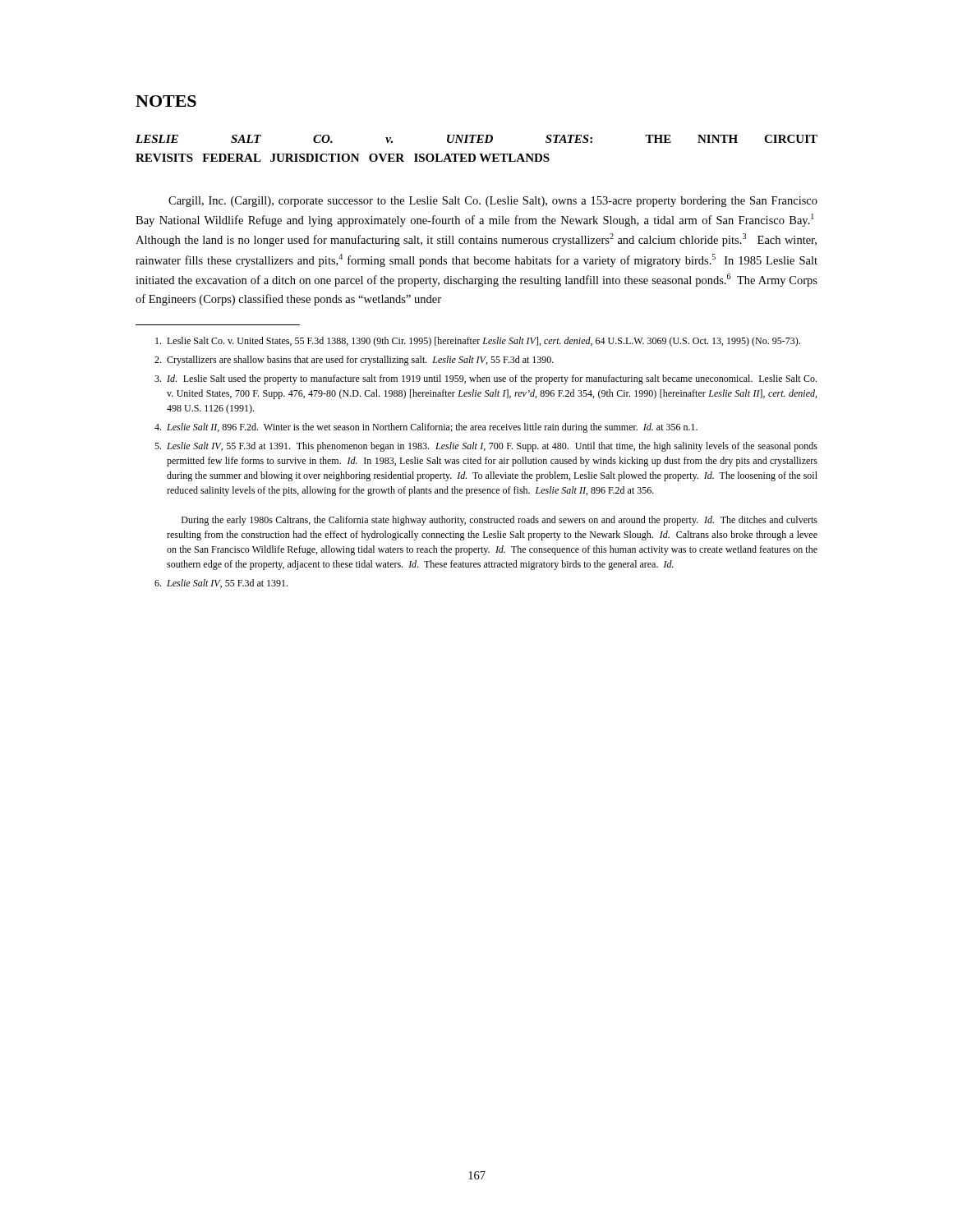Navigate to the element starting "LESLIE SALT CO. v. UNITED STATES: THE NINTH"
Image resolution: width=953 pixels, height=1232 pixels.
[x=476, y=148]
